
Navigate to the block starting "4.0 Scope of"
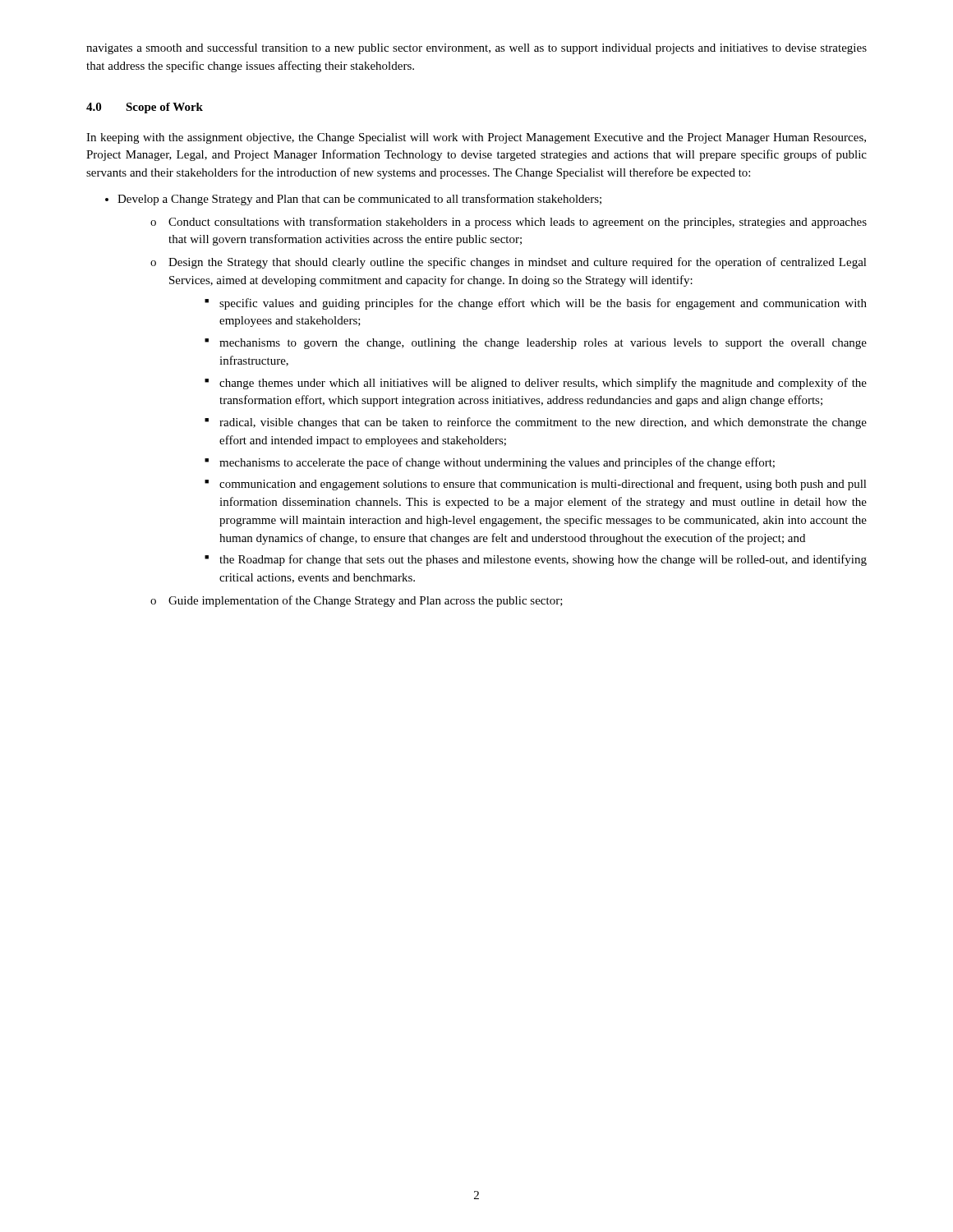pyautogui.click(x=145, y=107)
